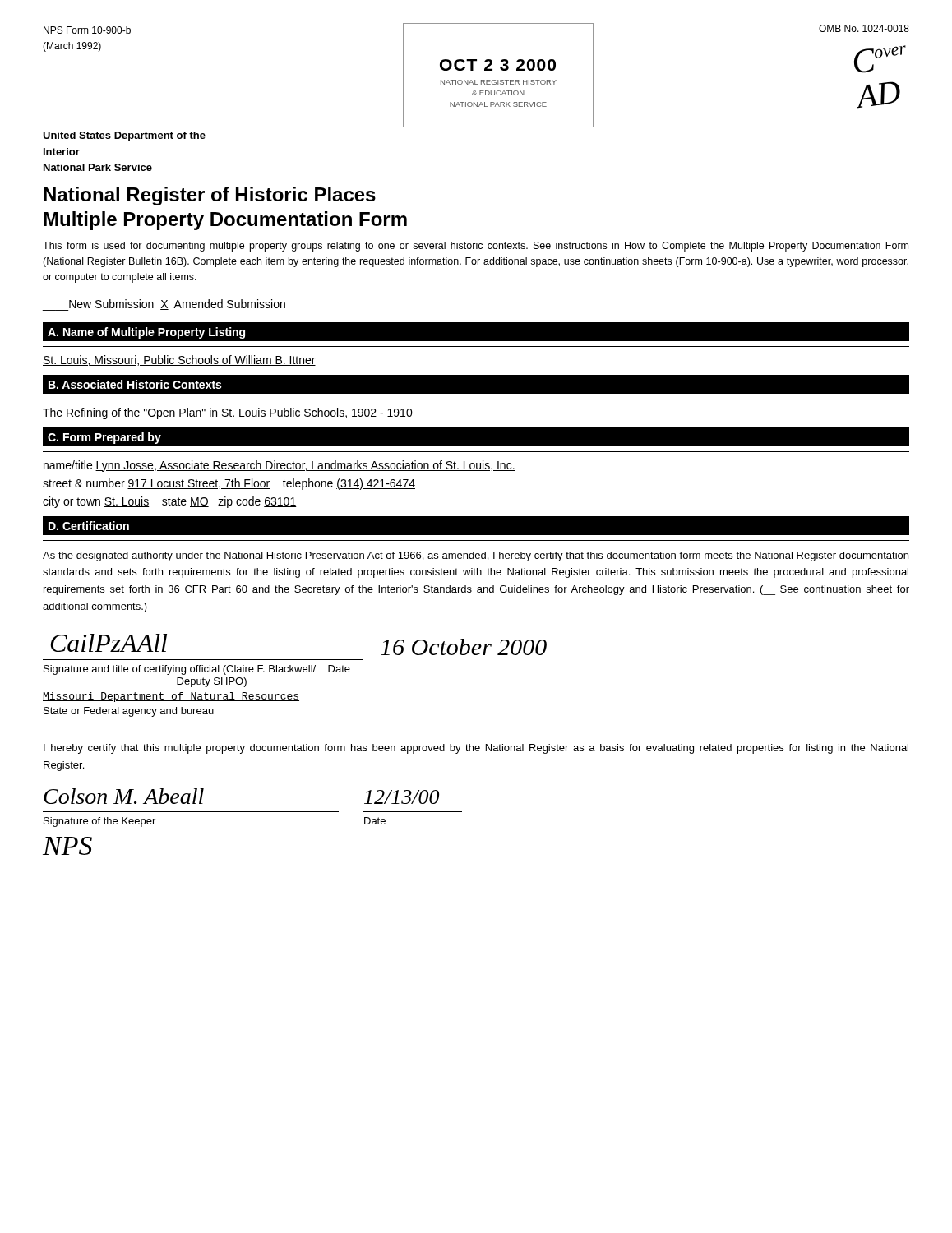Locate the block starting "city or town"
The width and height of the screenshot is (952, 1233).
tap(173, 501)
